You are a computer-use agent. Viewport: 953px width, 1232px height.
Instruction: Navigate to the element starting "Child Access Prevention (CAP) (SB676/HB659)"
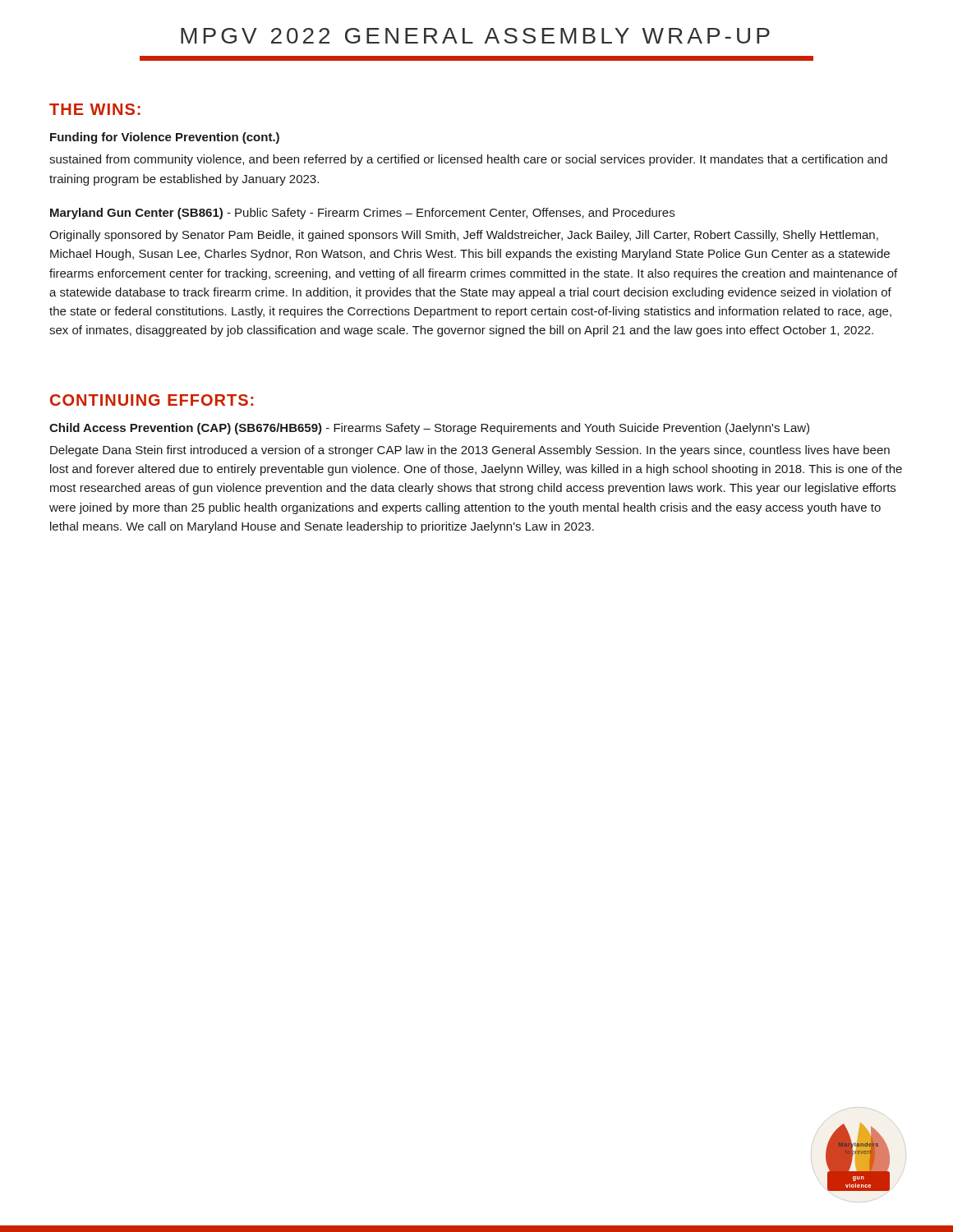point(476,427)
